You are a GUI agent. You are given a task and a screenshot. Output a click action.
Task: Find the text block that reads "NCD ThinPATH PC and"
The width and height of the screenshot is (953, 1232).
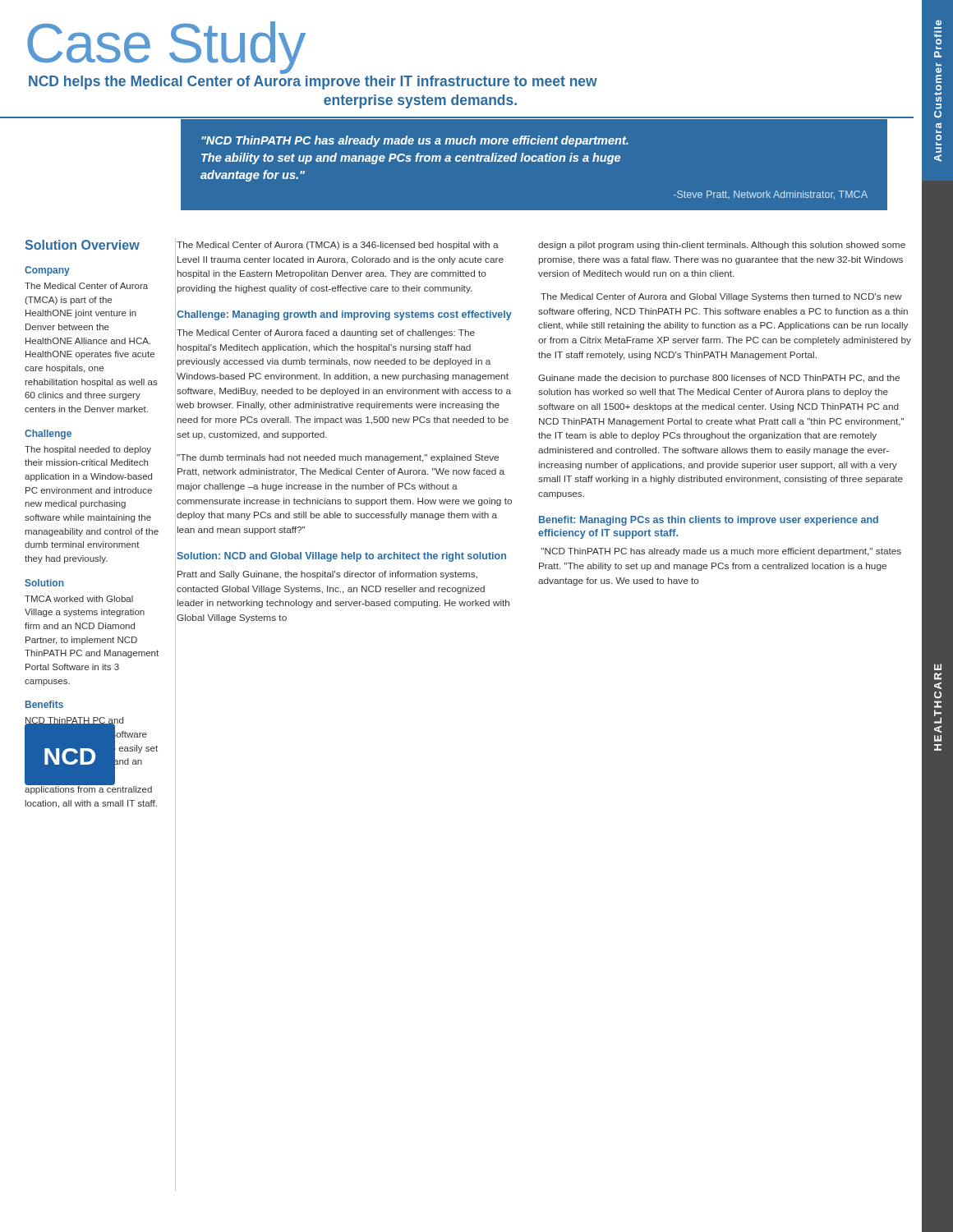92,762
